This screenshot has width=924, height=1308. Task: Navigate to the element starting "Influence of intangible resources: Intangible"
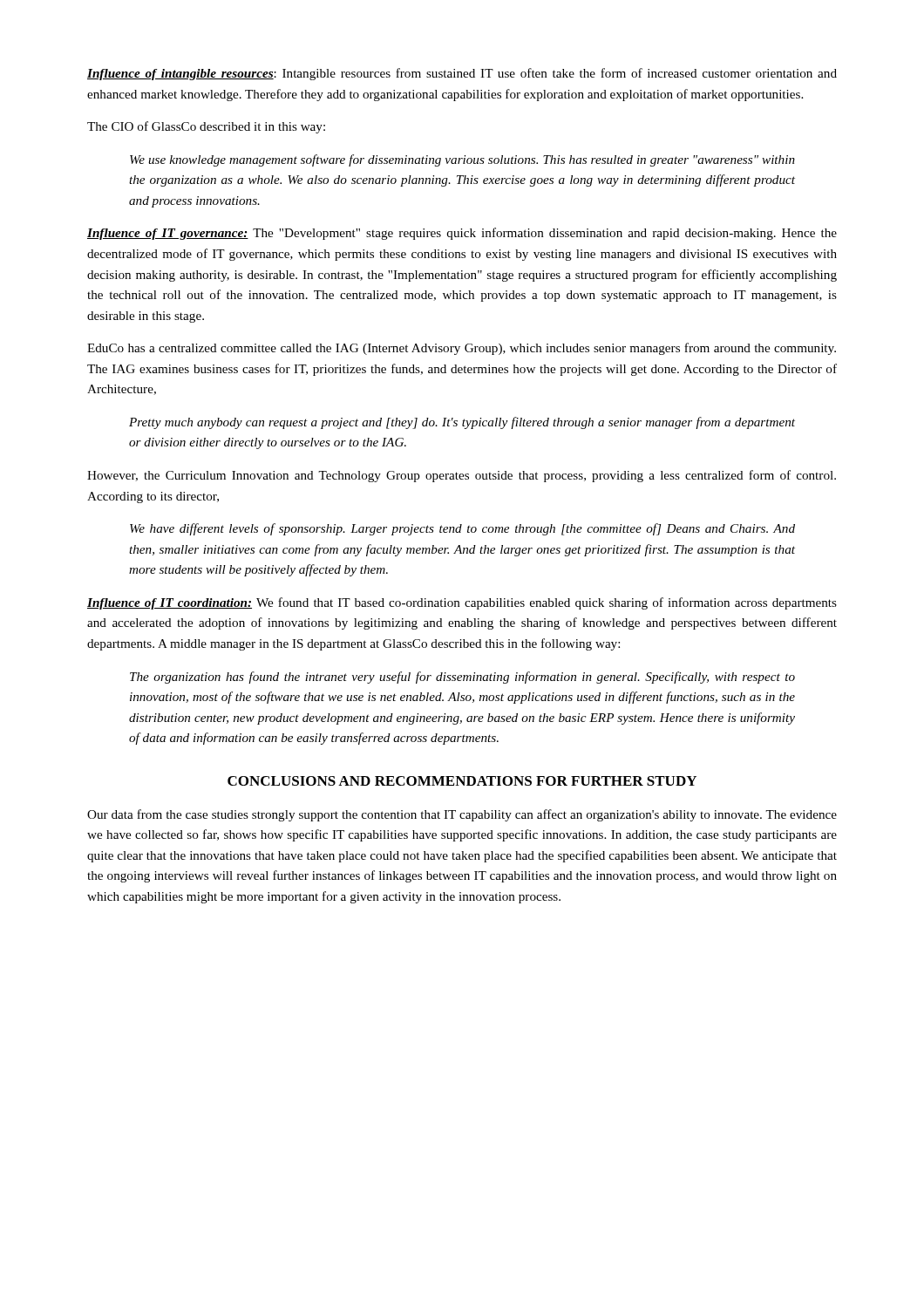point(462,83)
